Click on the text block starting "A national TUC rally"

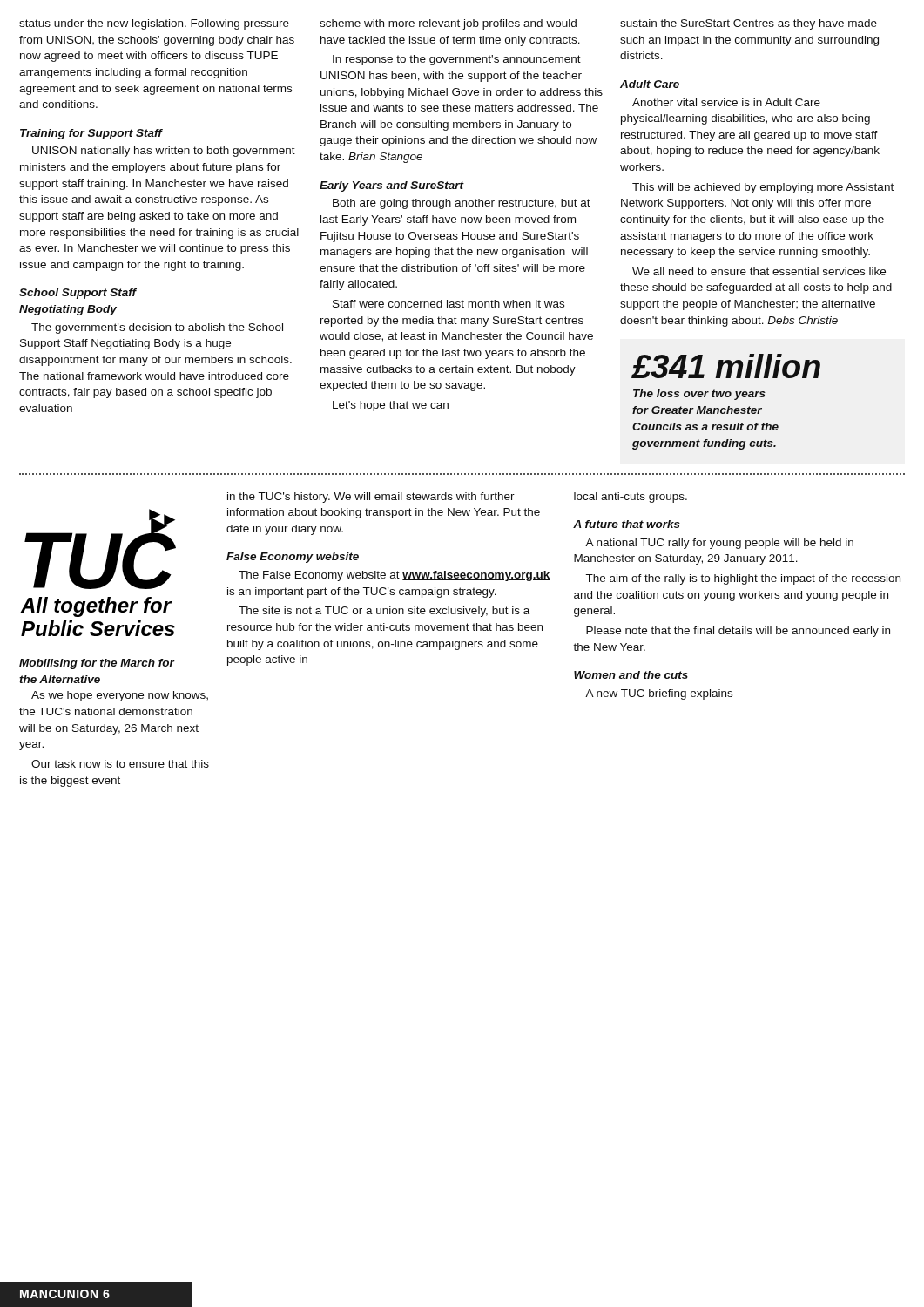[739, 595]
